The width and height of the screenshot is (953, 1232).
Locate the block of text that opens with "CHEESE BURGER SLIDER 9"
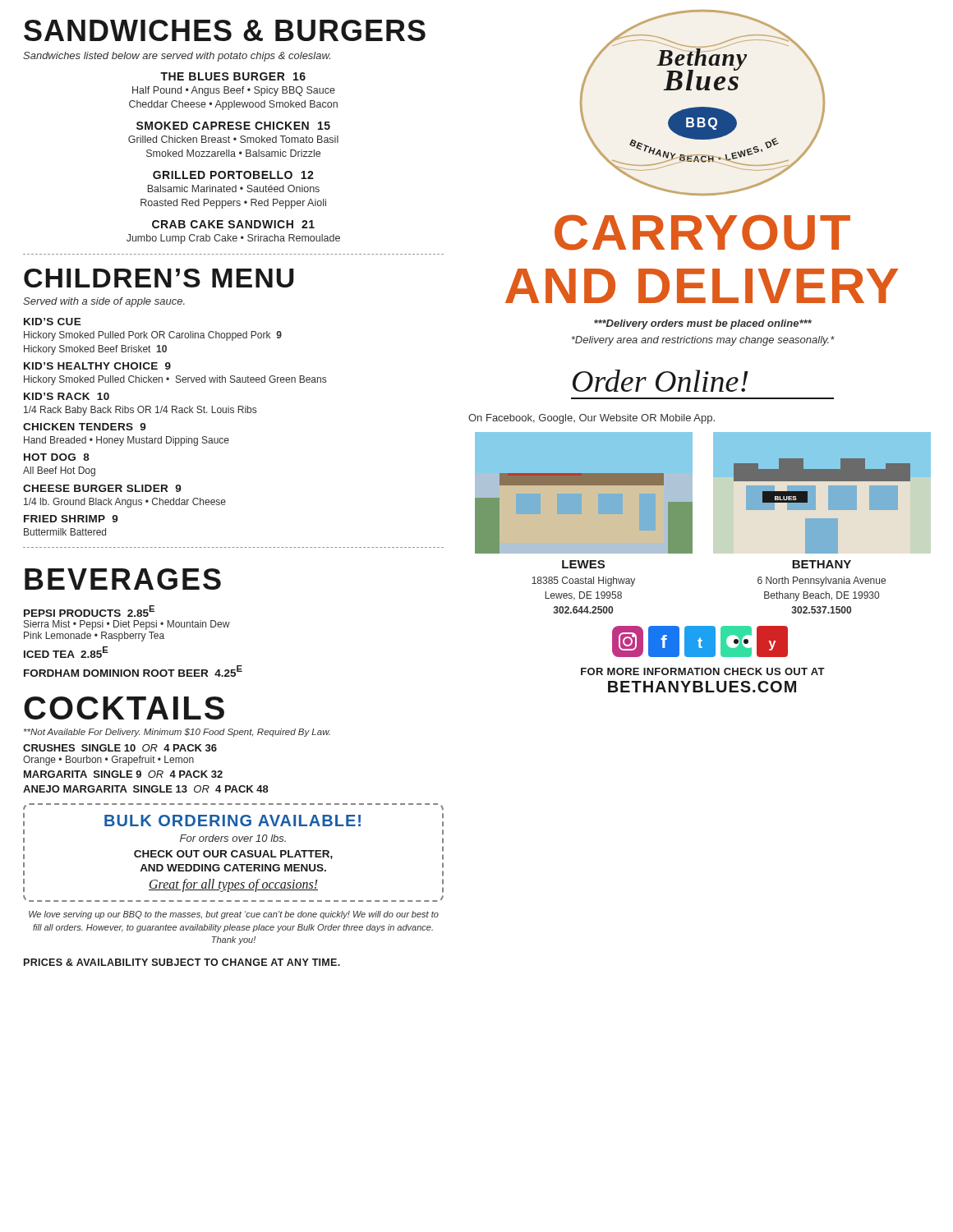pyautogui.click(x=233, y=495)
